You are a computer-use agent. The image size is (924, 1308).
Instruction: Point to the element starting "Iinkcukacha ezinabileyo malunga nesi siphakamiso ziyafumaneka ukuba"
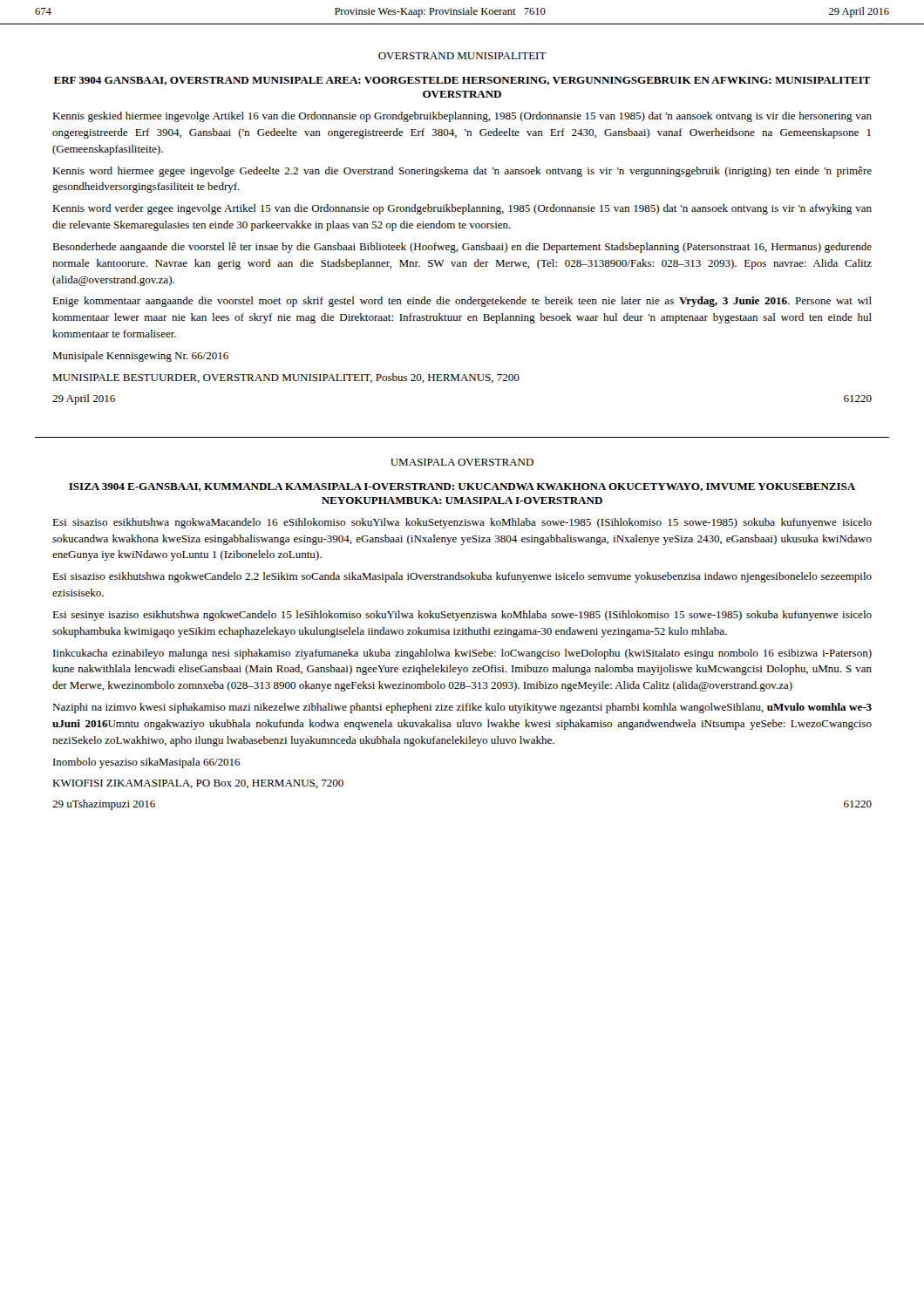point(462,669)
